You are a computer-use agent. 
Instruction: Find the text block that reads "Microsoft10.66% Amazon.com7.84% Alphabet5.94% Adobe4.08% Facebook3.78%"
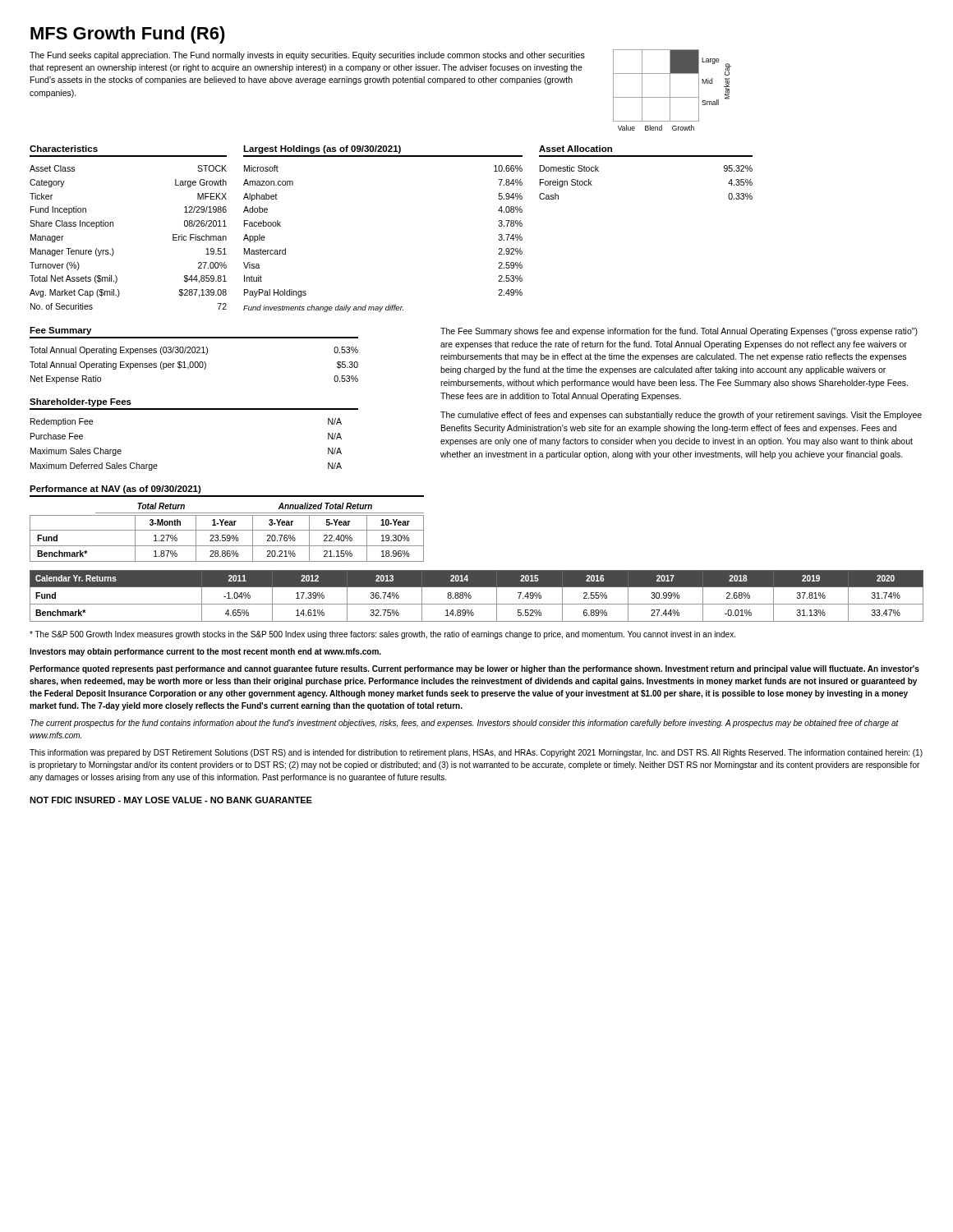click(260, 168)
